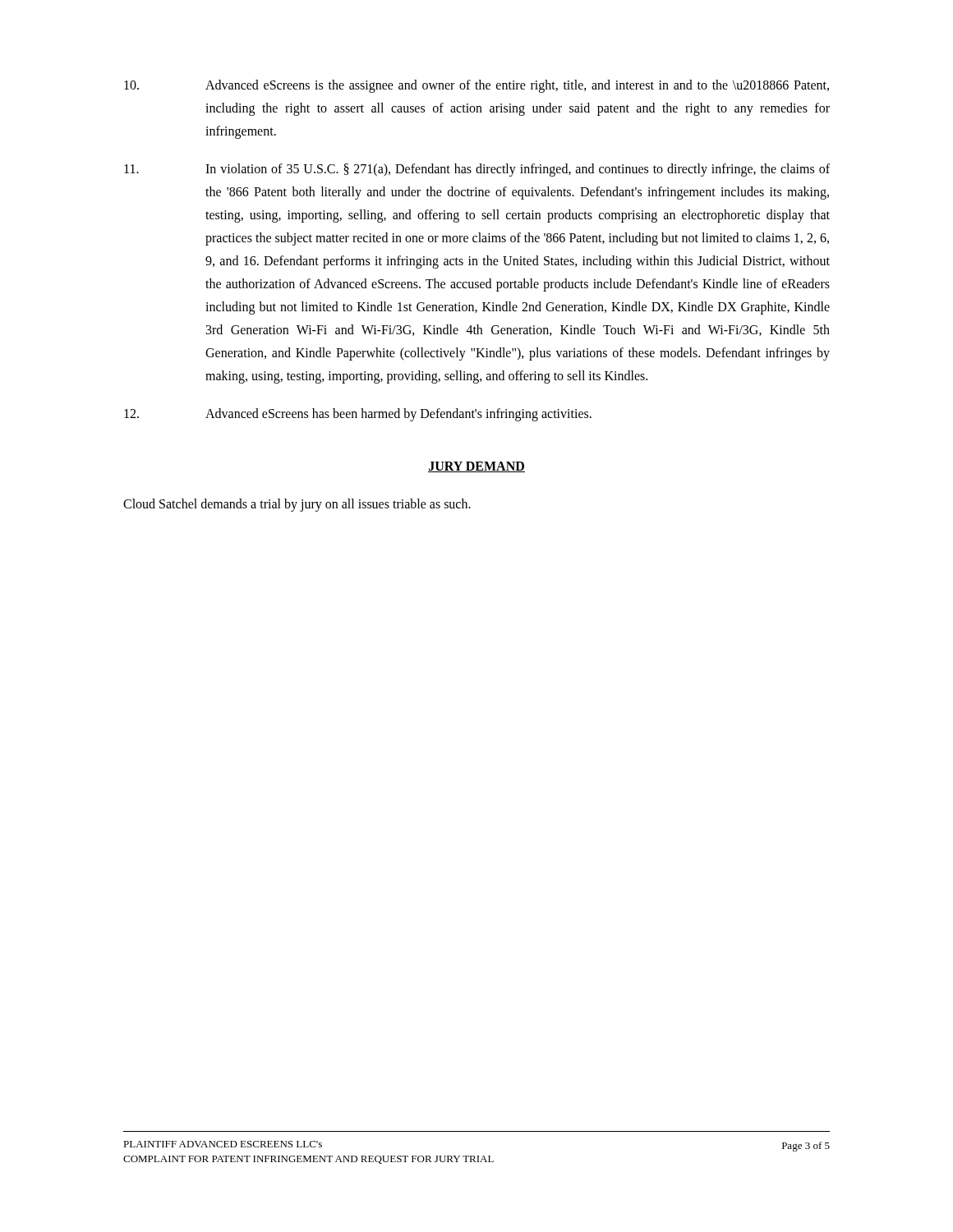Viewport: 953px width, 1232px height.
Task: Find the section header with the text "JURY DEMAND"
Action: click(476, 466)
